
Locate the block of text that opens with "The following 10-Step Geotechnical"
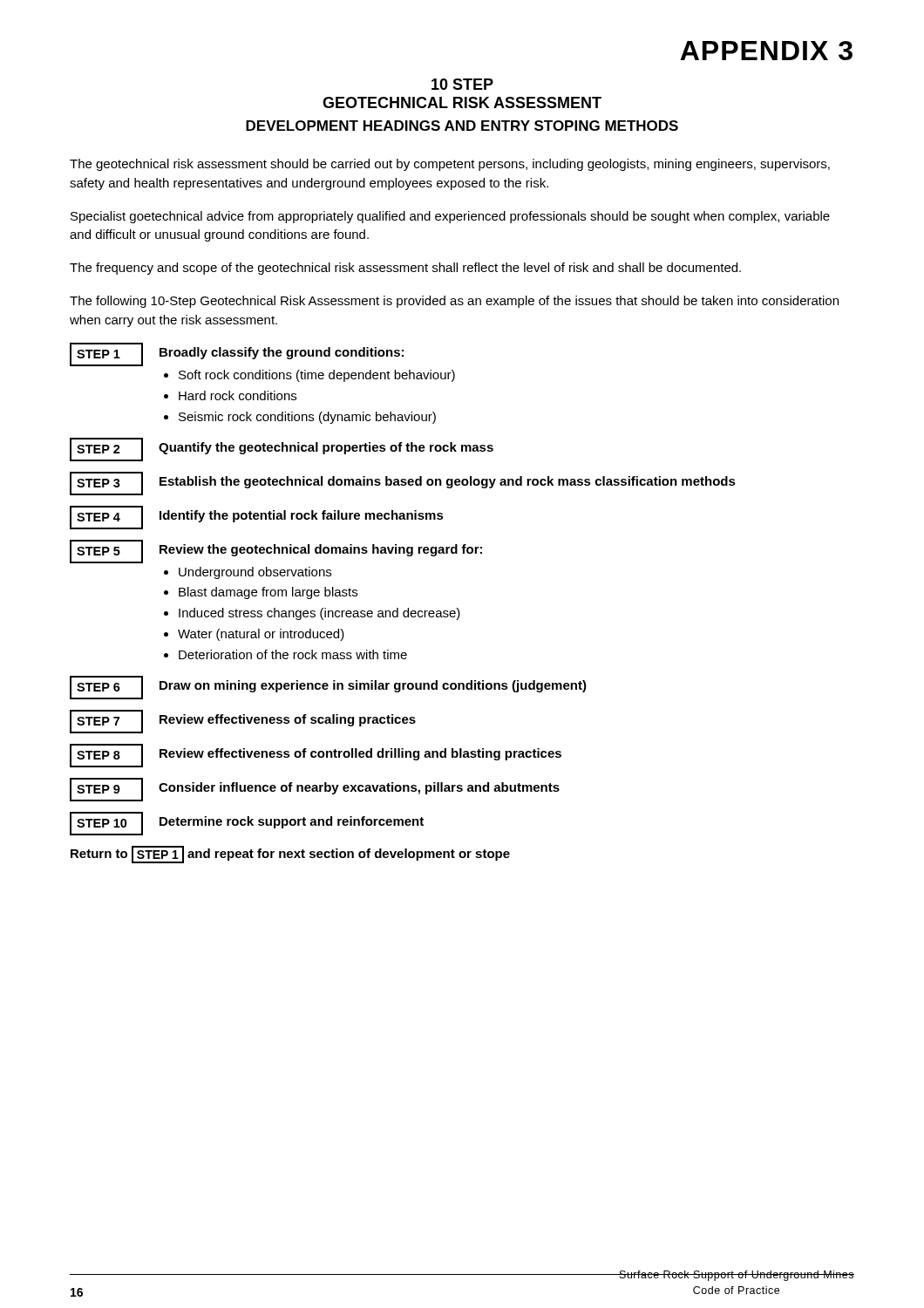coord(455,310)
